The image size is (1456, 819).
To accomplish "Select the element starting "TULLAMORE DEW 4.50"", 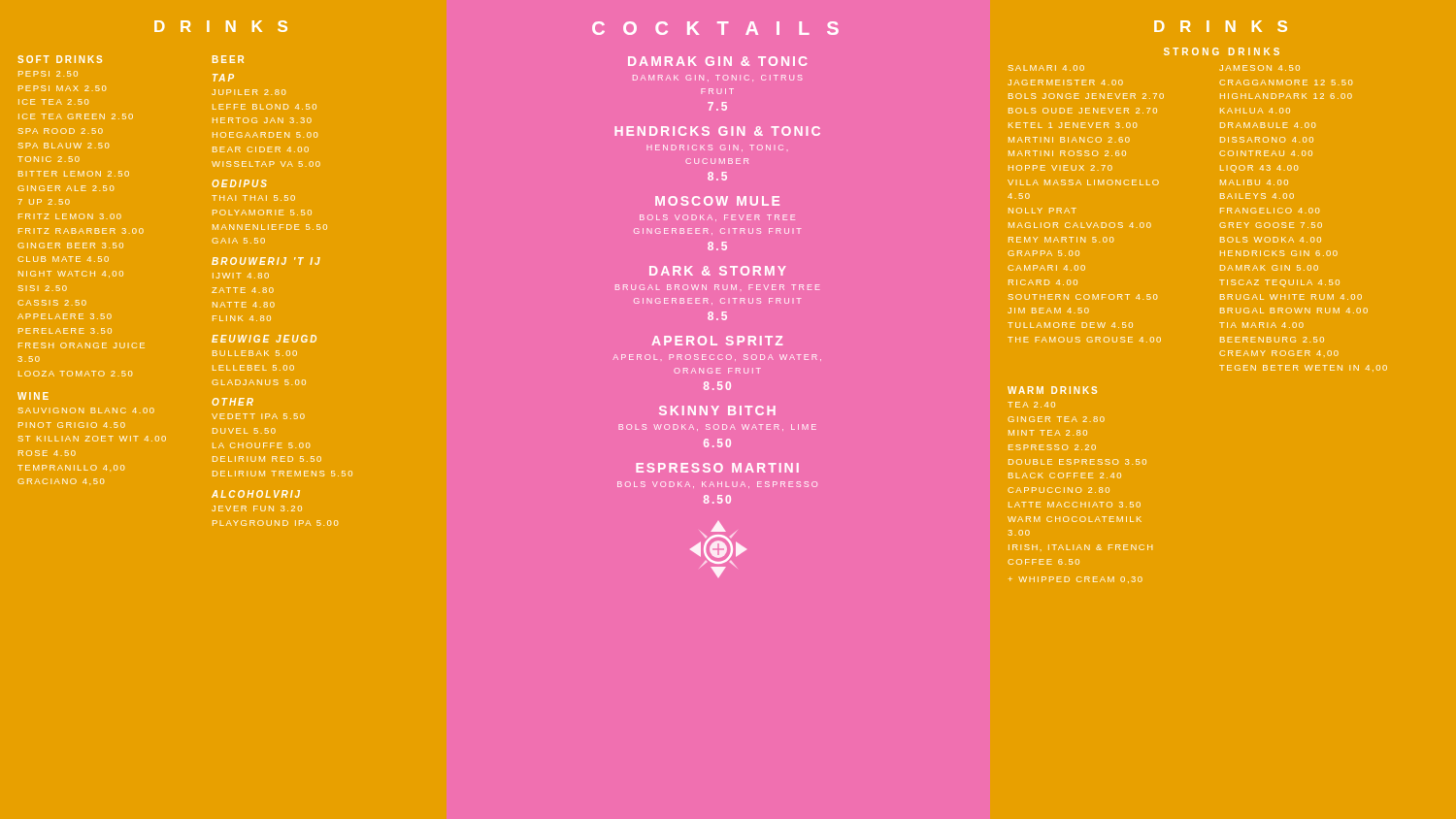I will [x=1071, y=325].
